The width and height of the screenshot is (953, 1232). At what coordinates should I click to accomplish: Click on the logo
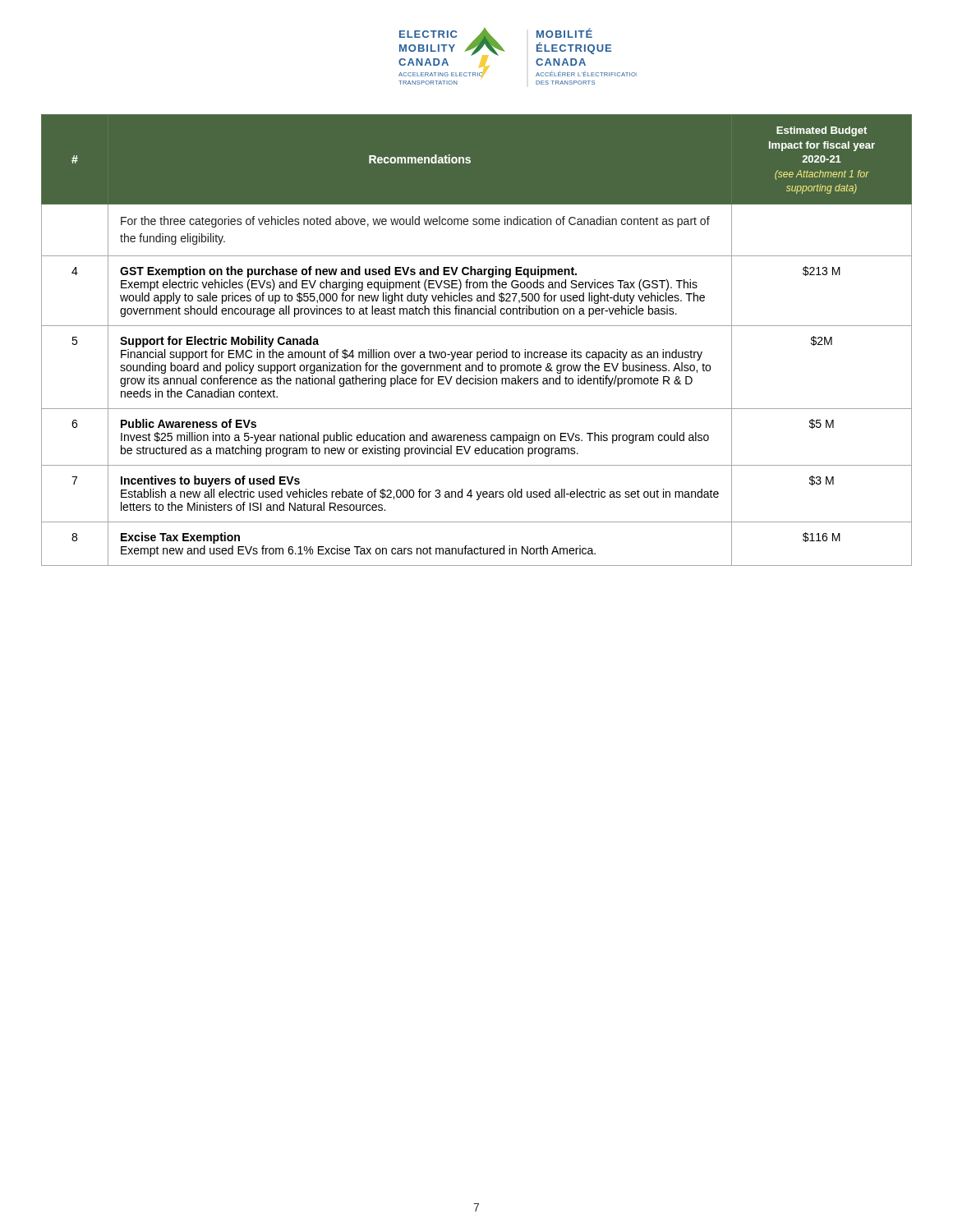476,57
